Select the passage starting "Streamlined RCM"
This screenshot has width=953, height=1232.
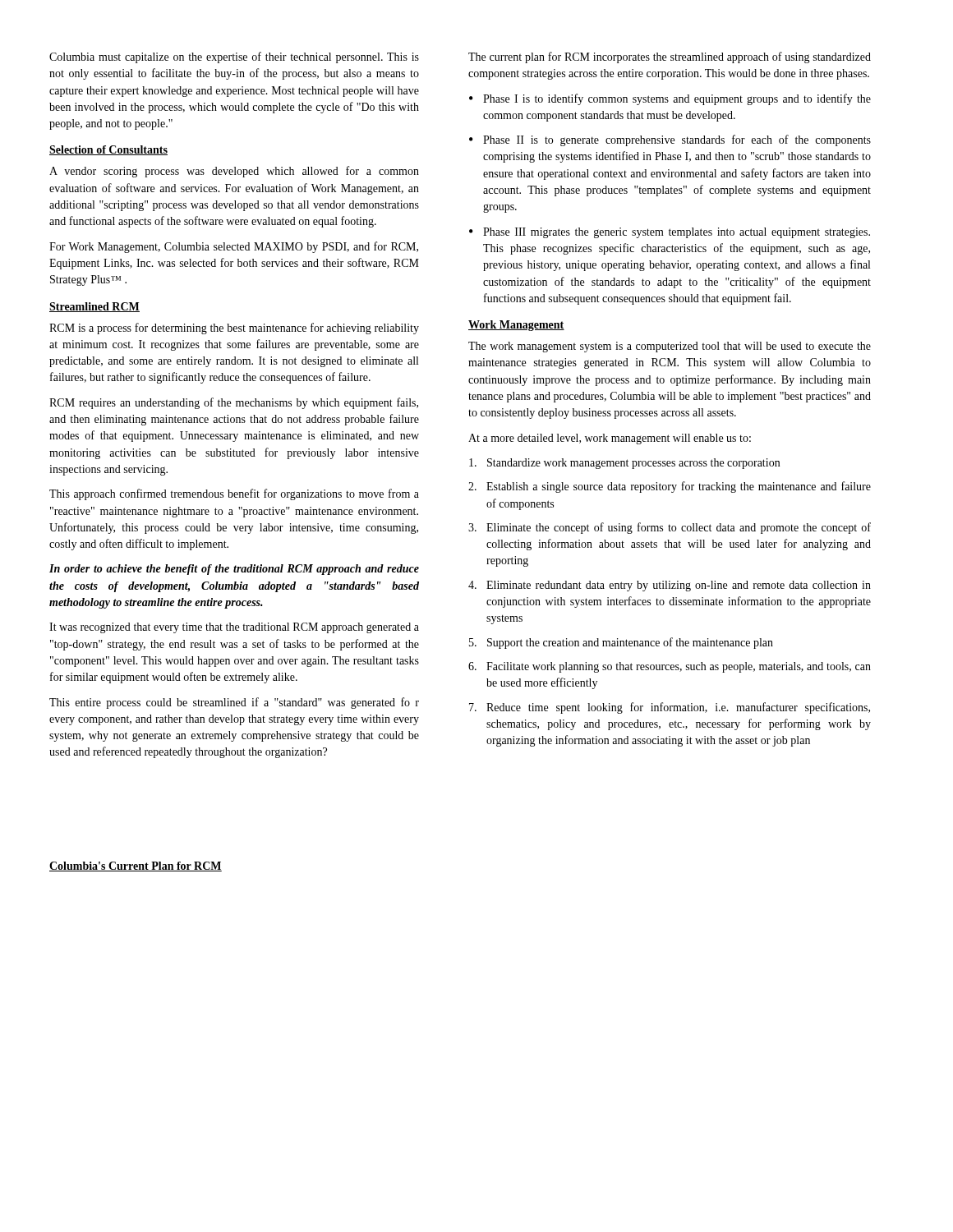(94, 307)
